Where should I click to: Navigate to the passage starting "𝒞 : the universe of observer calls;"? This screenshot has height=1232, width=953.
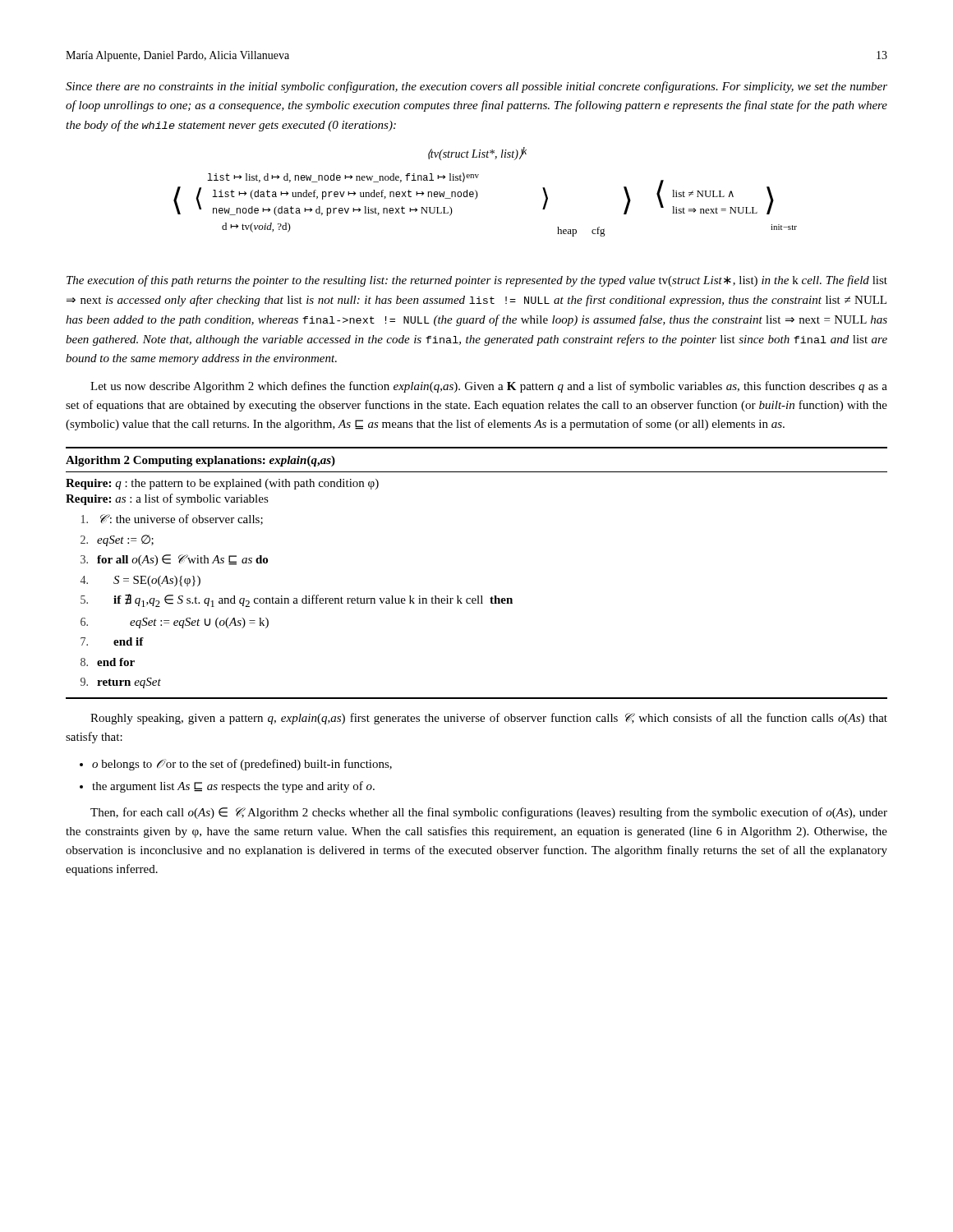172,519
